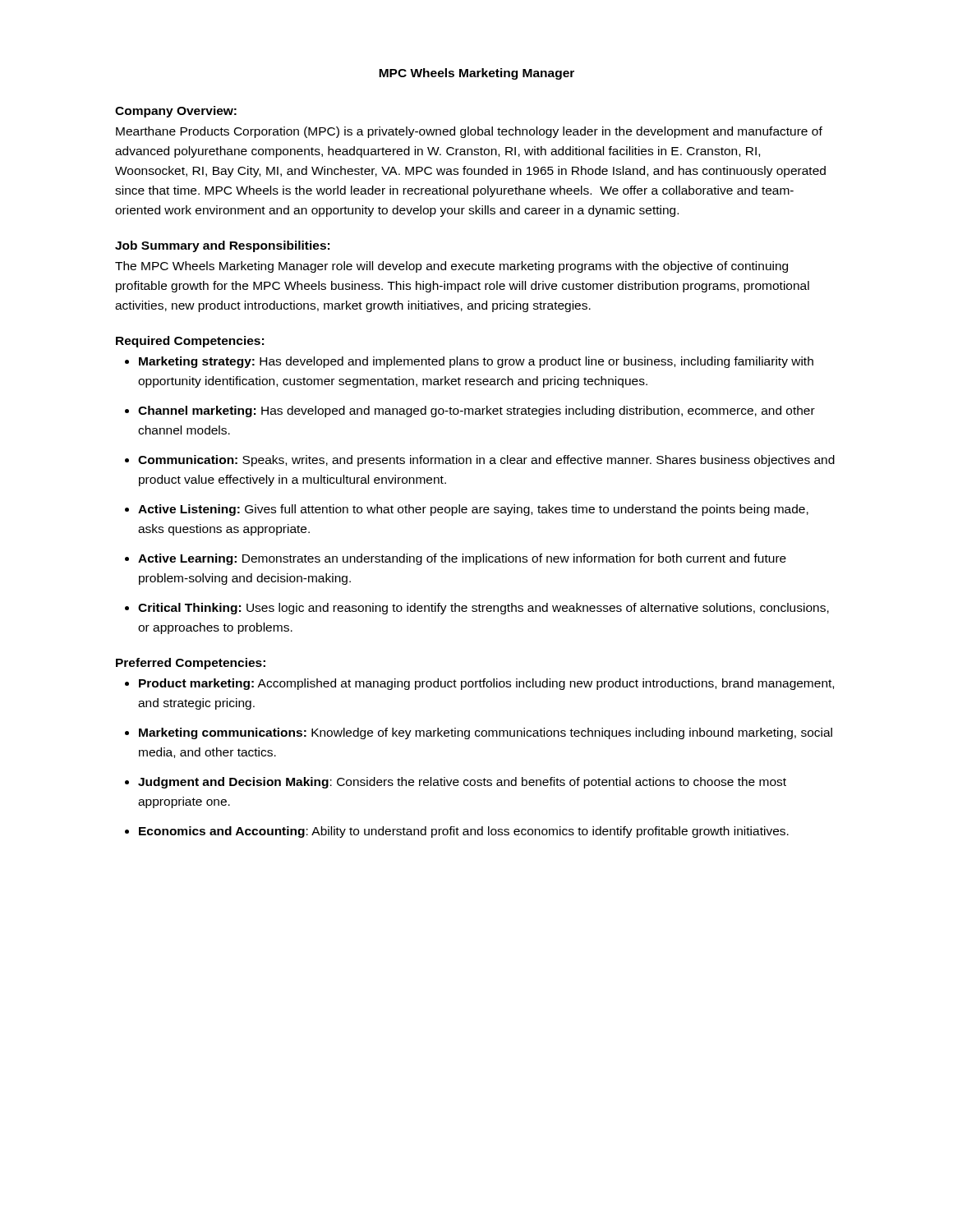
Task: Find the block on this page that starts "Marketing communications: Knowledge of"
Action: point(486,742)
